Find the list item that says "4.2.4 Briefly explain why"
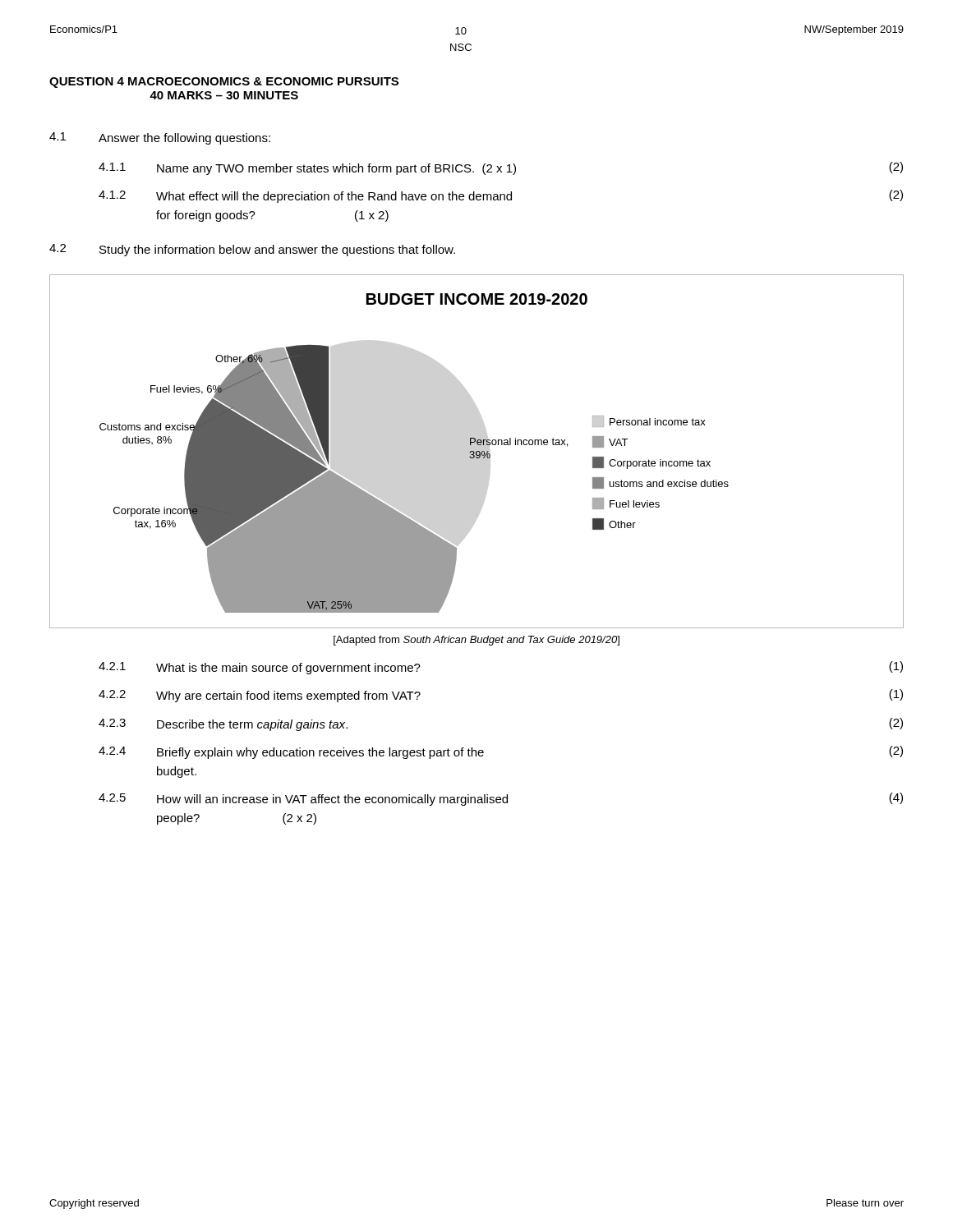 pyautogui.click(x=112, y=752)
